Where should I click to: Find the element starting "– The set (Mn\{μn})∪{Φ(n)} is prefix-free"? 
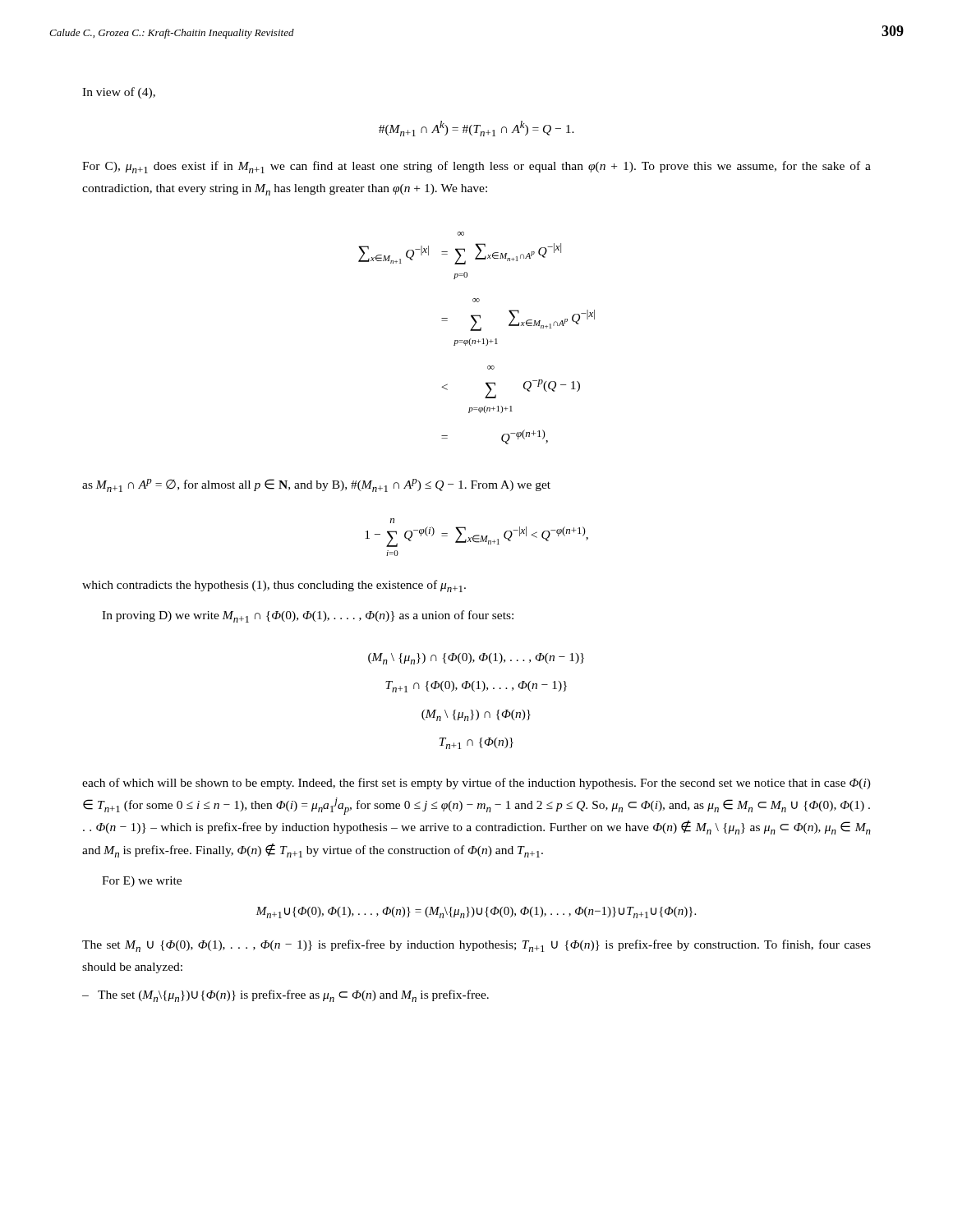(x=286, y=996)
